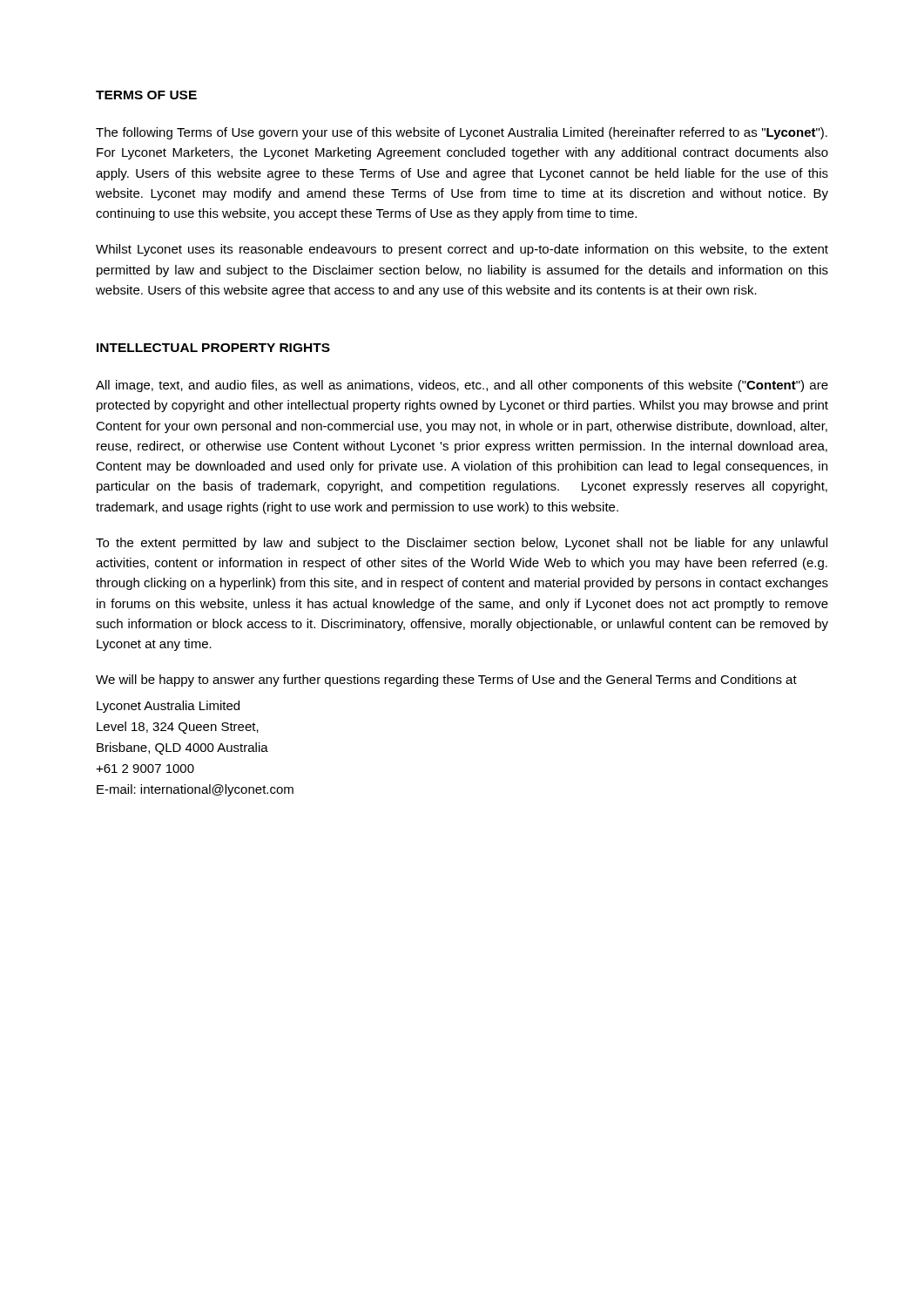Click on the section header that says "TERMS OF USE"

point(146,95)
